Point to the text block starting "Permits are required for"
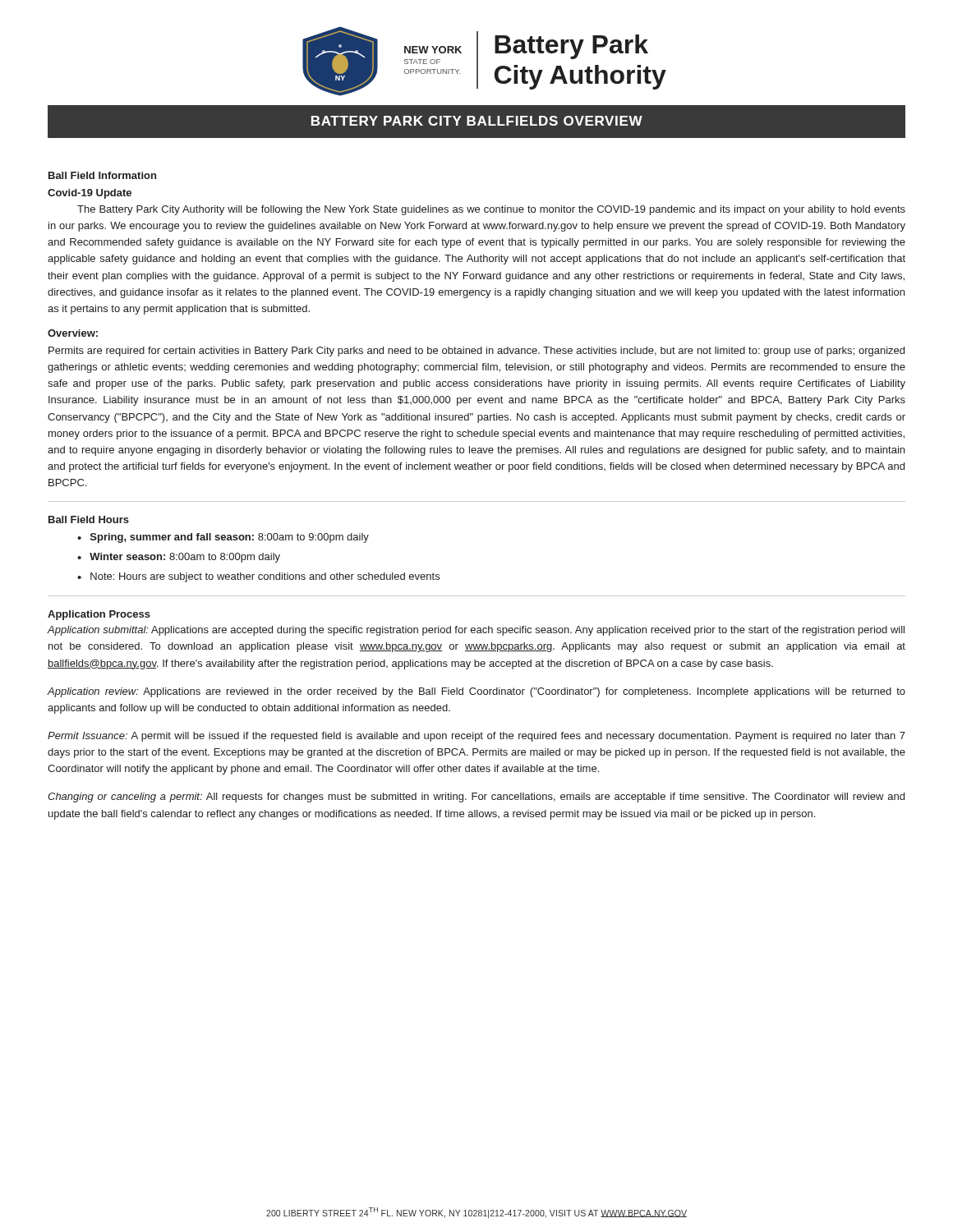The image size is (953, 1232). coord(476,417)
